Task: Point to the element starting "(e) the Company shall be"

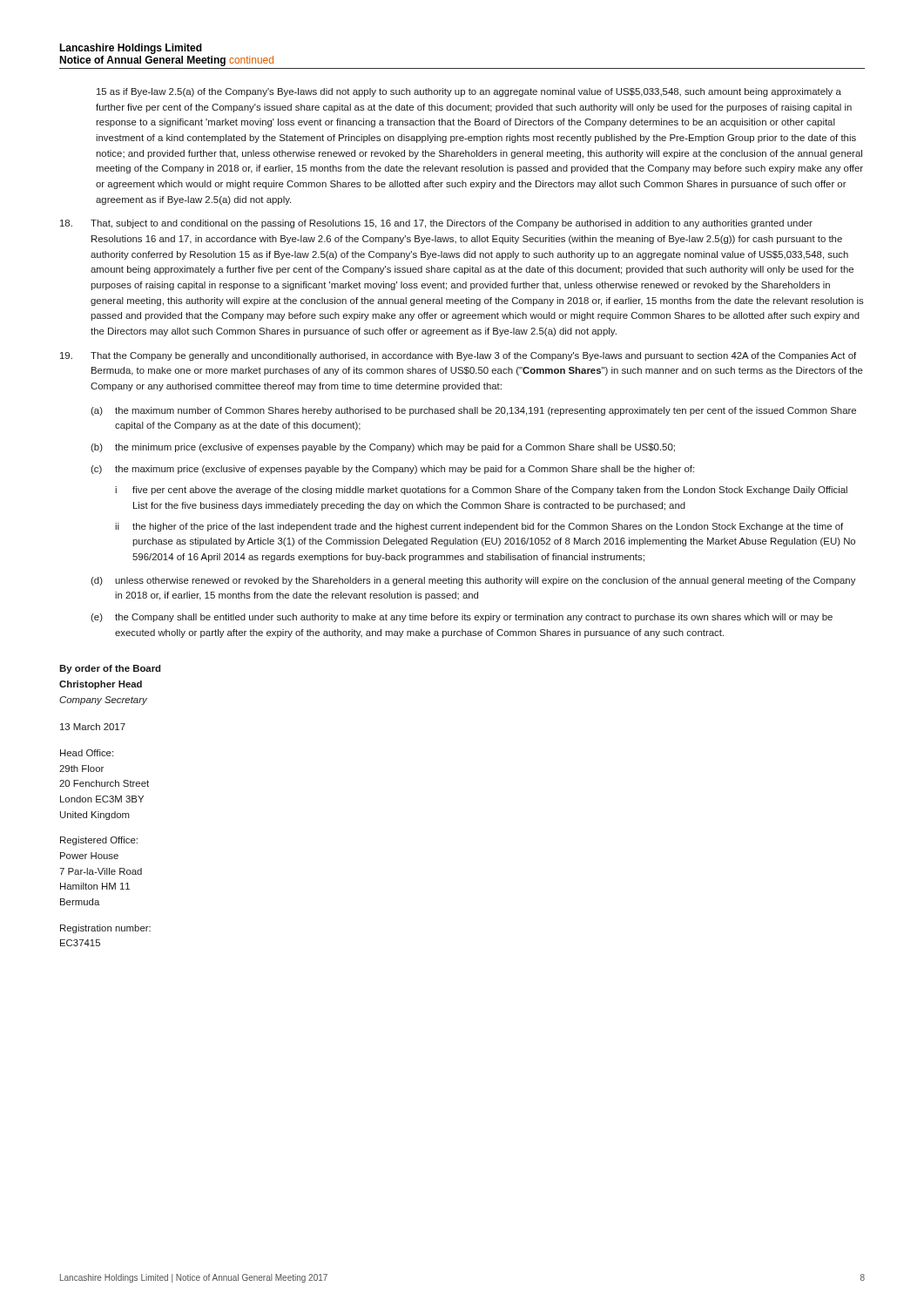Action: [x=478, y=625]
